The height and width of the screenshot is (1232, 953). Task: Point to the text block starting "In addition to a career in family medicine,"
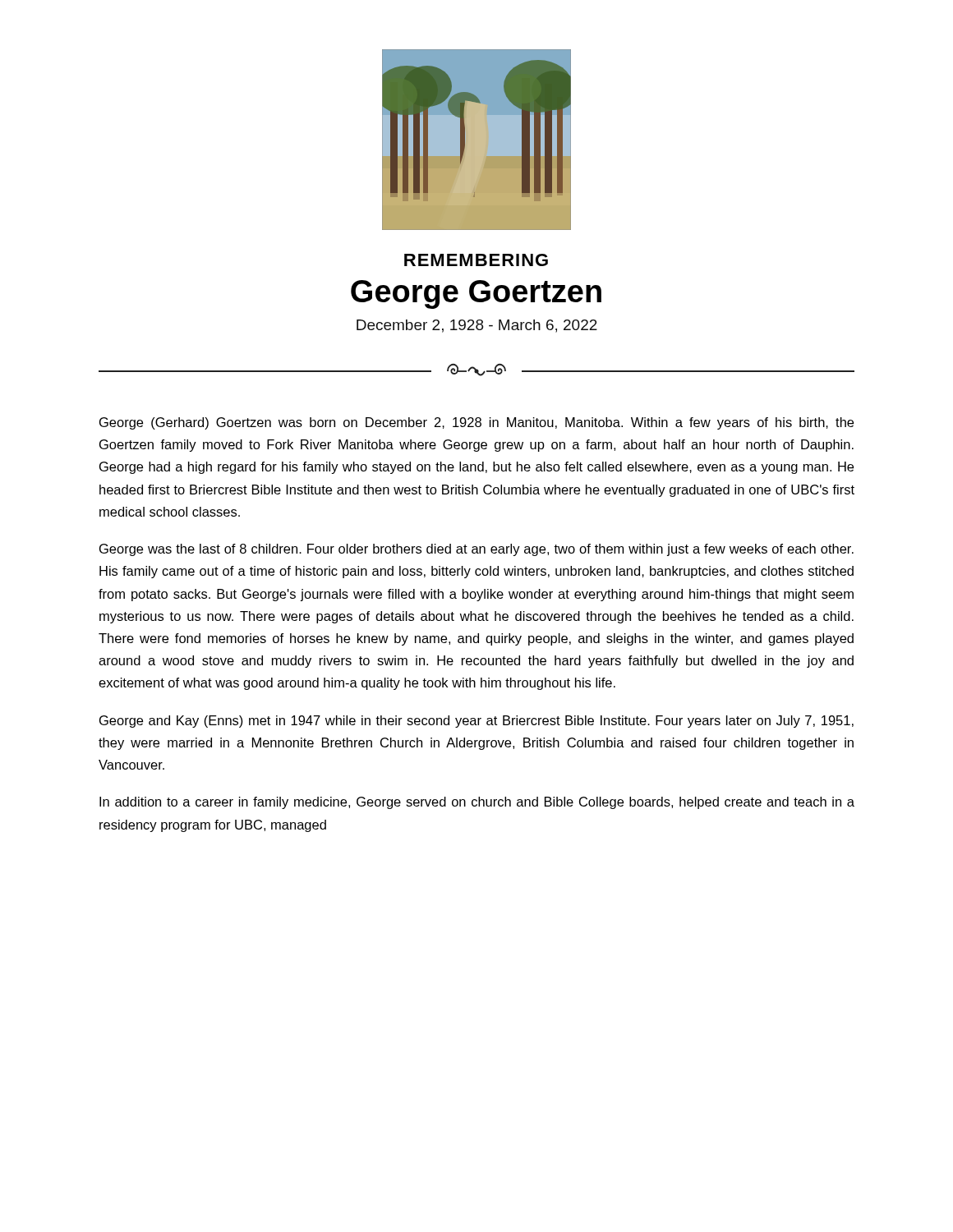(476, 813)
